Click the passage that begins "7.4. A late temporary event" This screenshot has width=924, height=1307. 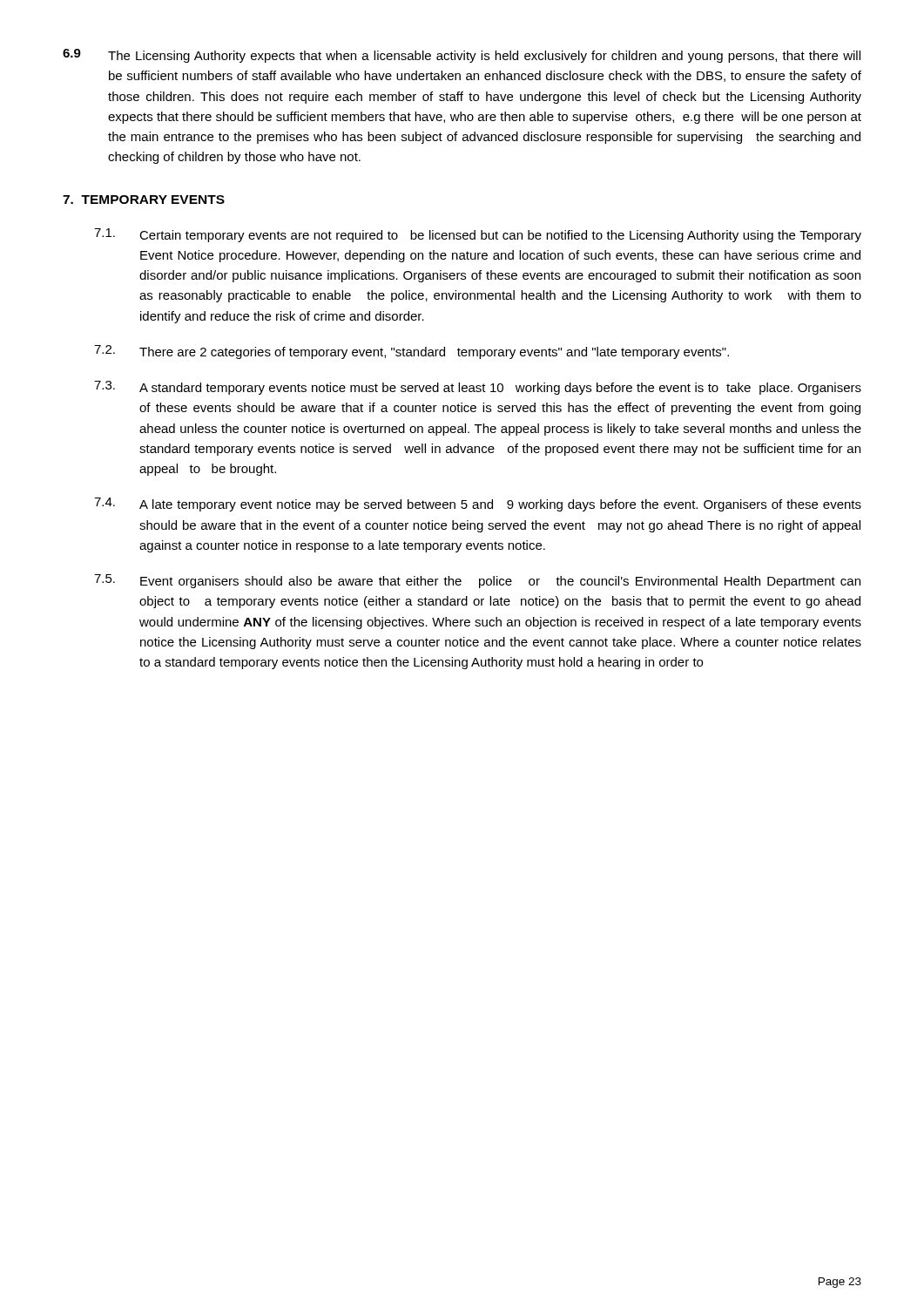coord(478,525)
